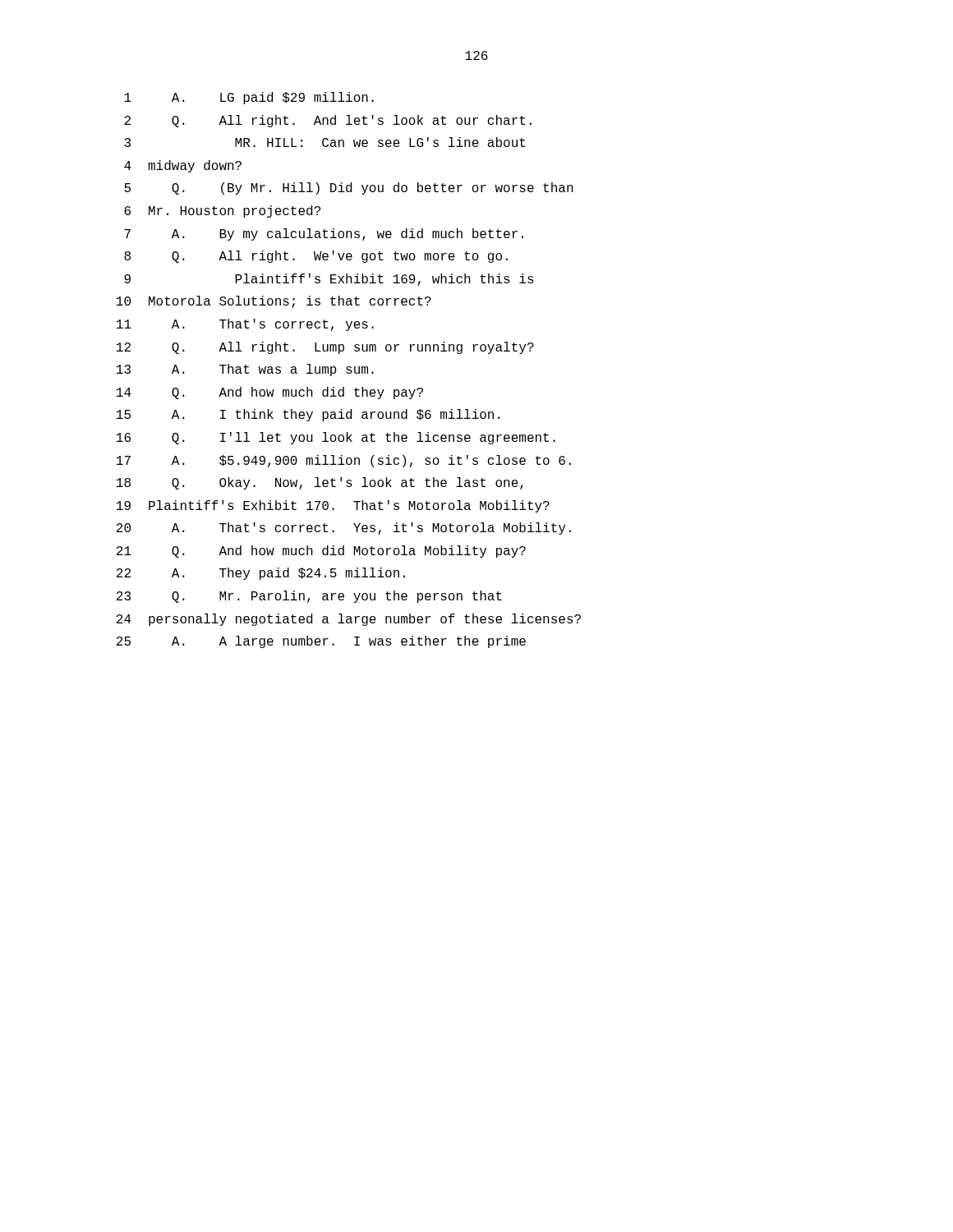Click on the list item that reads "5 Q. (By Mr."
Screen dimensions: 1232x953
pos(476,190)
